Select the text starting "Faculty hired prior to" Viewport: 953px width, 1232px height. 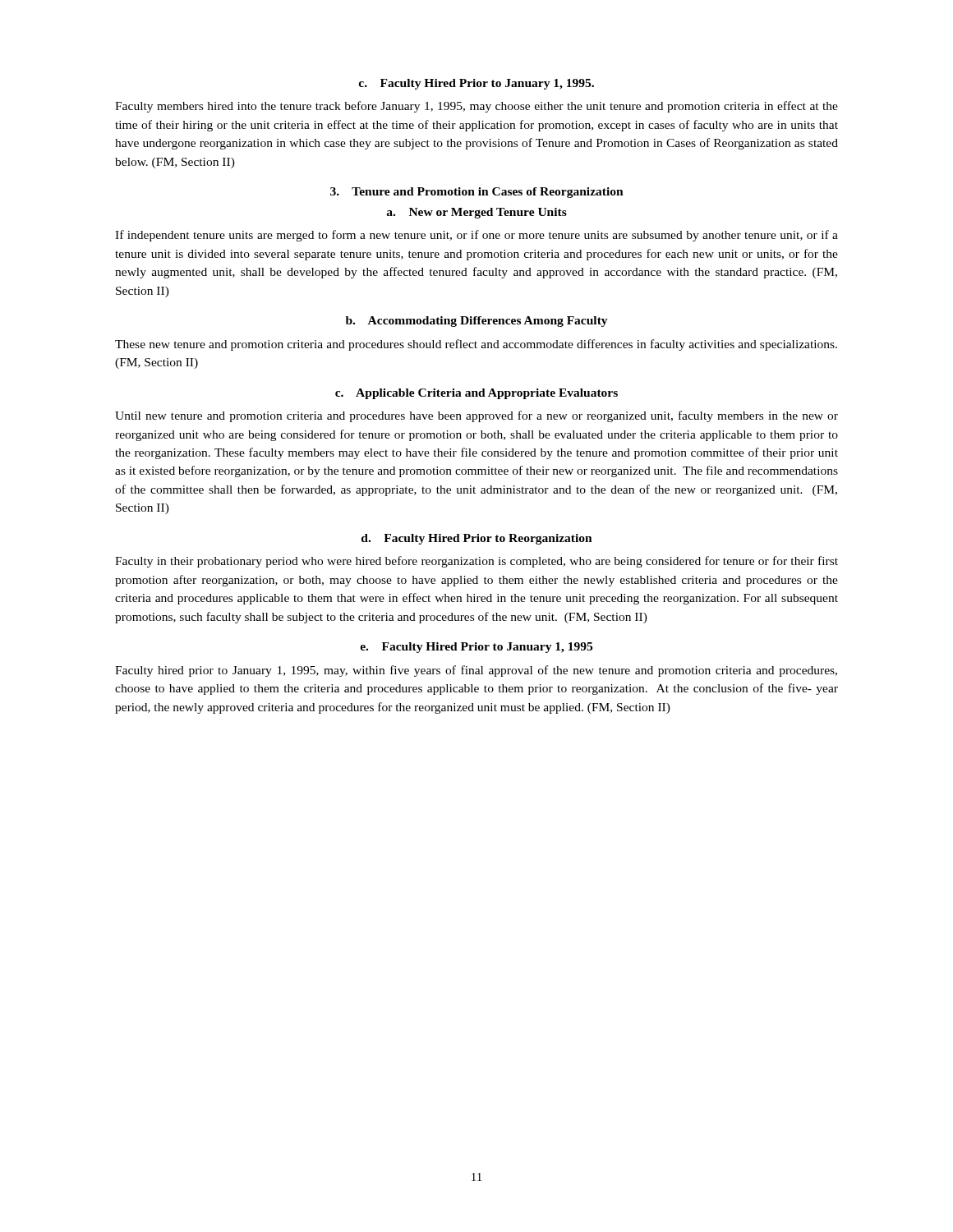[476, 689]
